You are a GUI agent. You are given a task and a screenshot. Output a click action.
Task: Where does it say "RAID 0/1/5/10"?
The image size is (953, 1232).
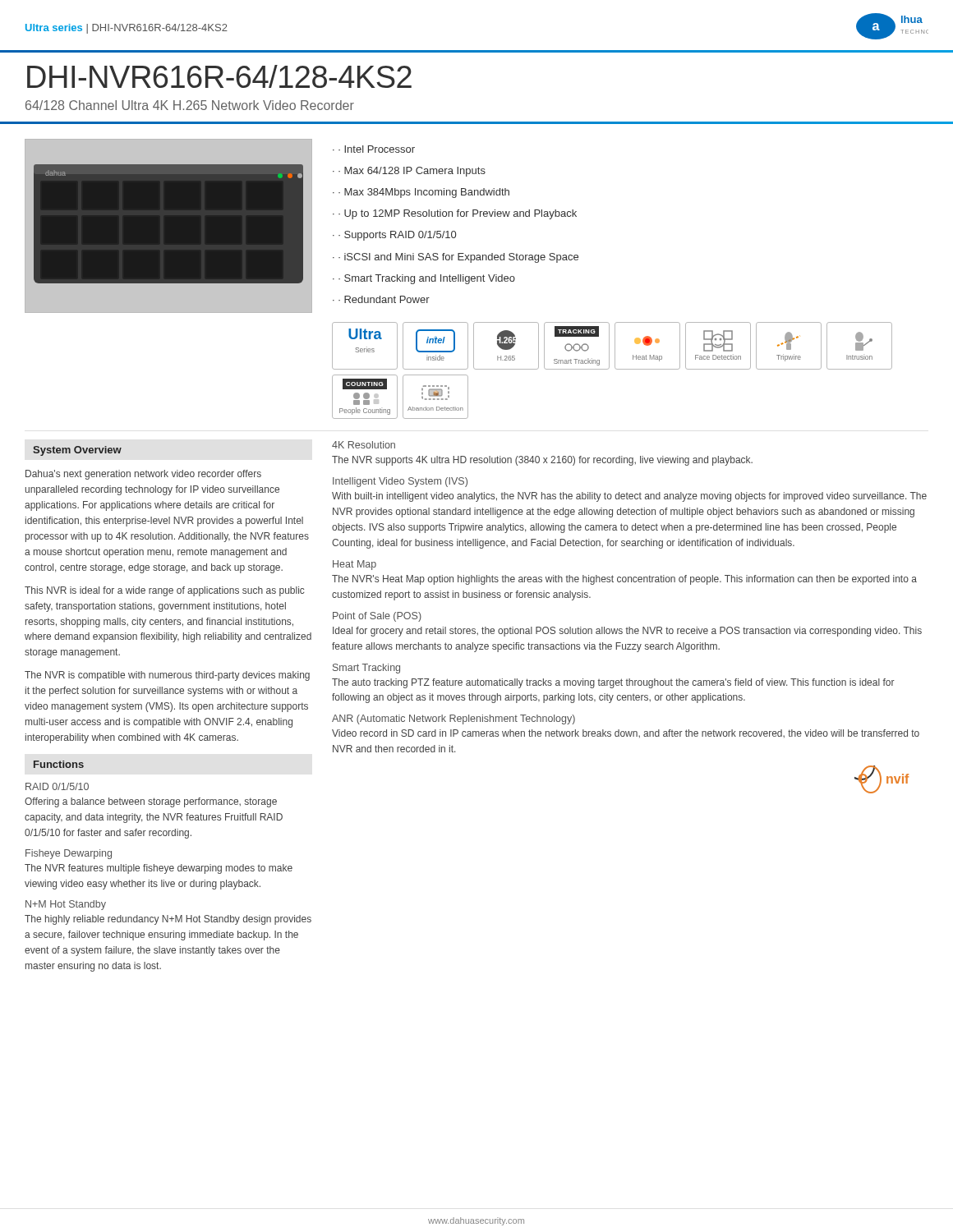(x=57, y=787)
